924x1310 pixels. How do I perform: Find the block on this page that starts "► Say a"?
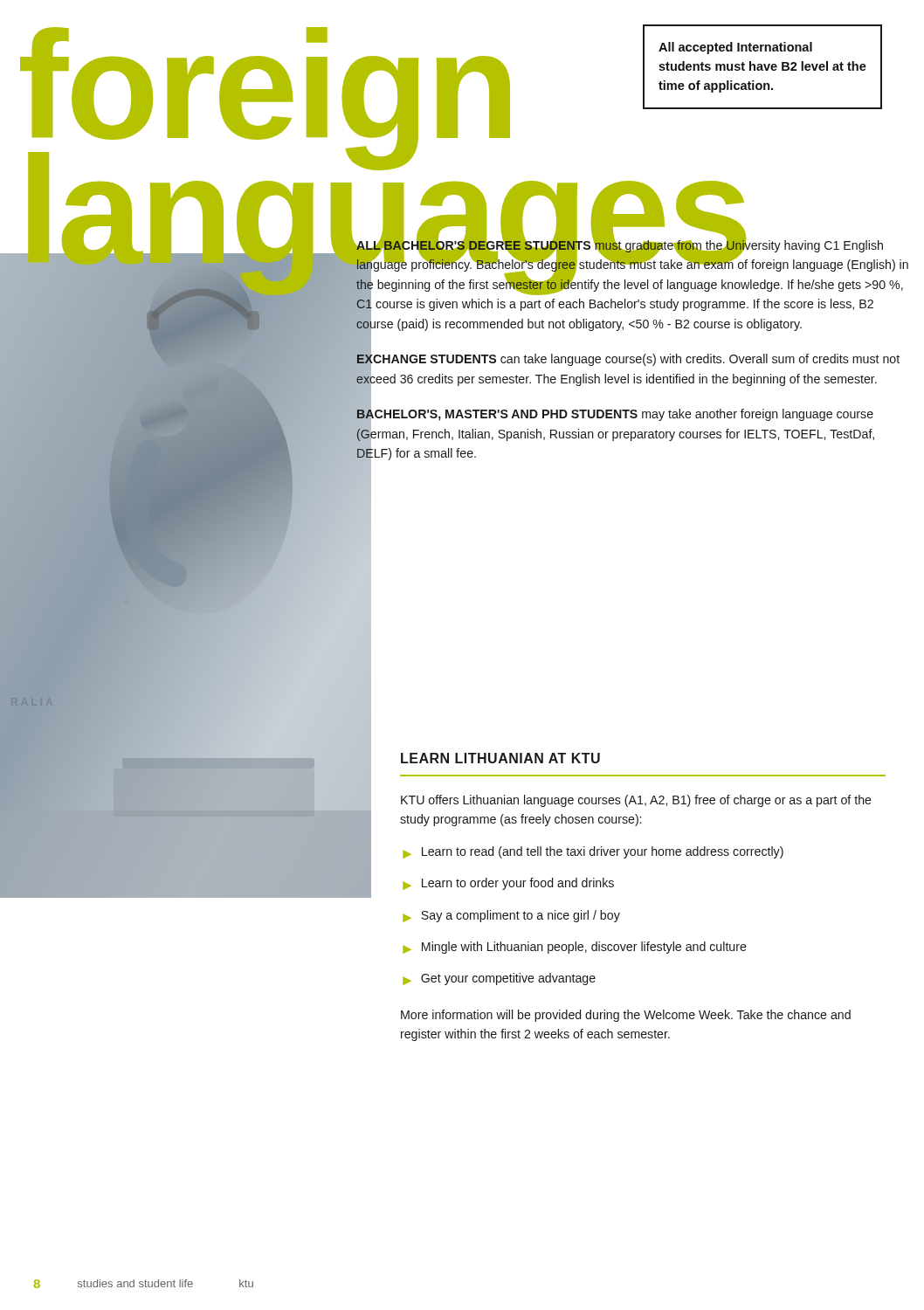pyautogui.click(x=510, y=917)
